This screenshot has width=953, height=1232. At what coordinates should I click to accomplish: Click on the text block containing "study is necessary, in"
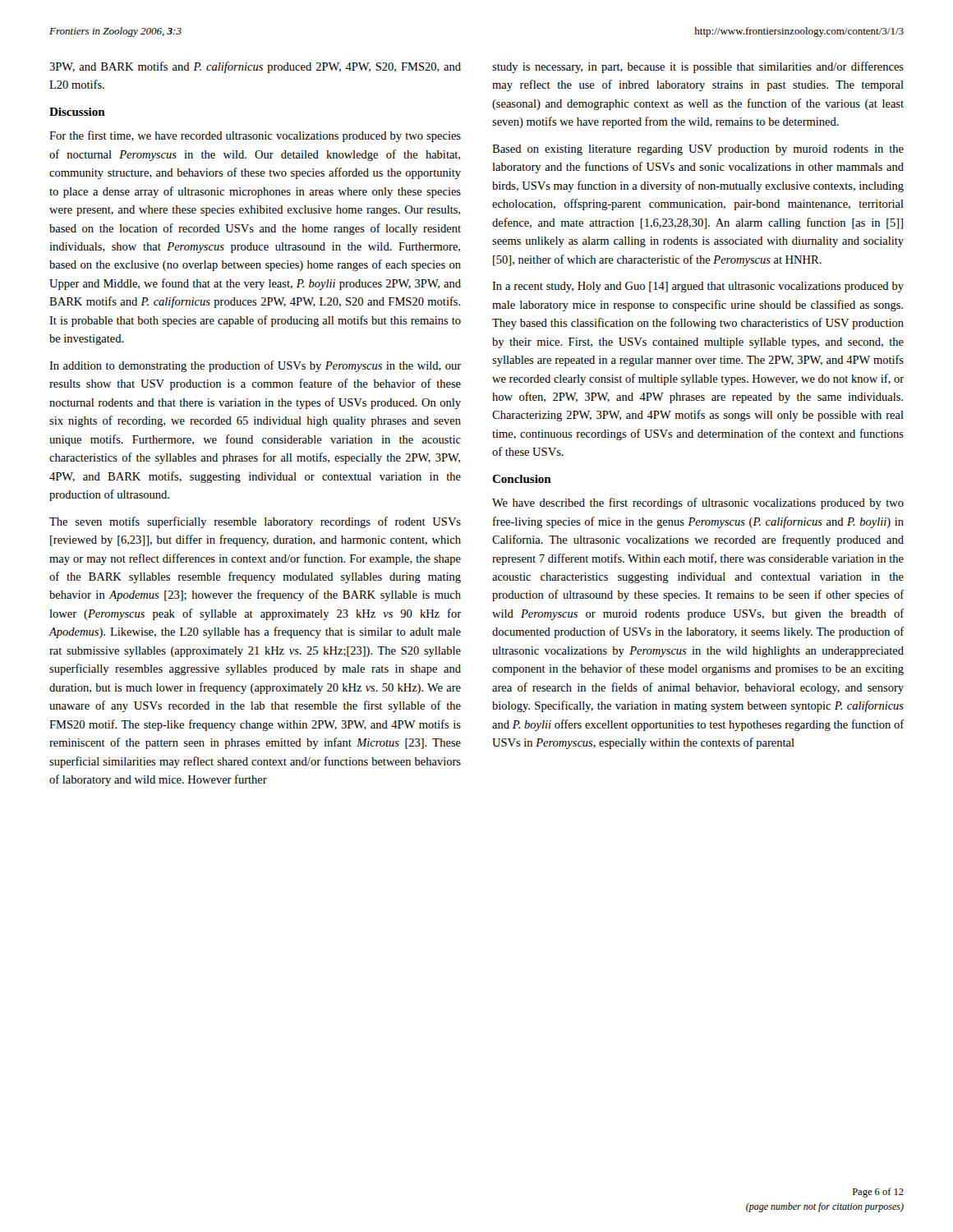tap(698, 94)
